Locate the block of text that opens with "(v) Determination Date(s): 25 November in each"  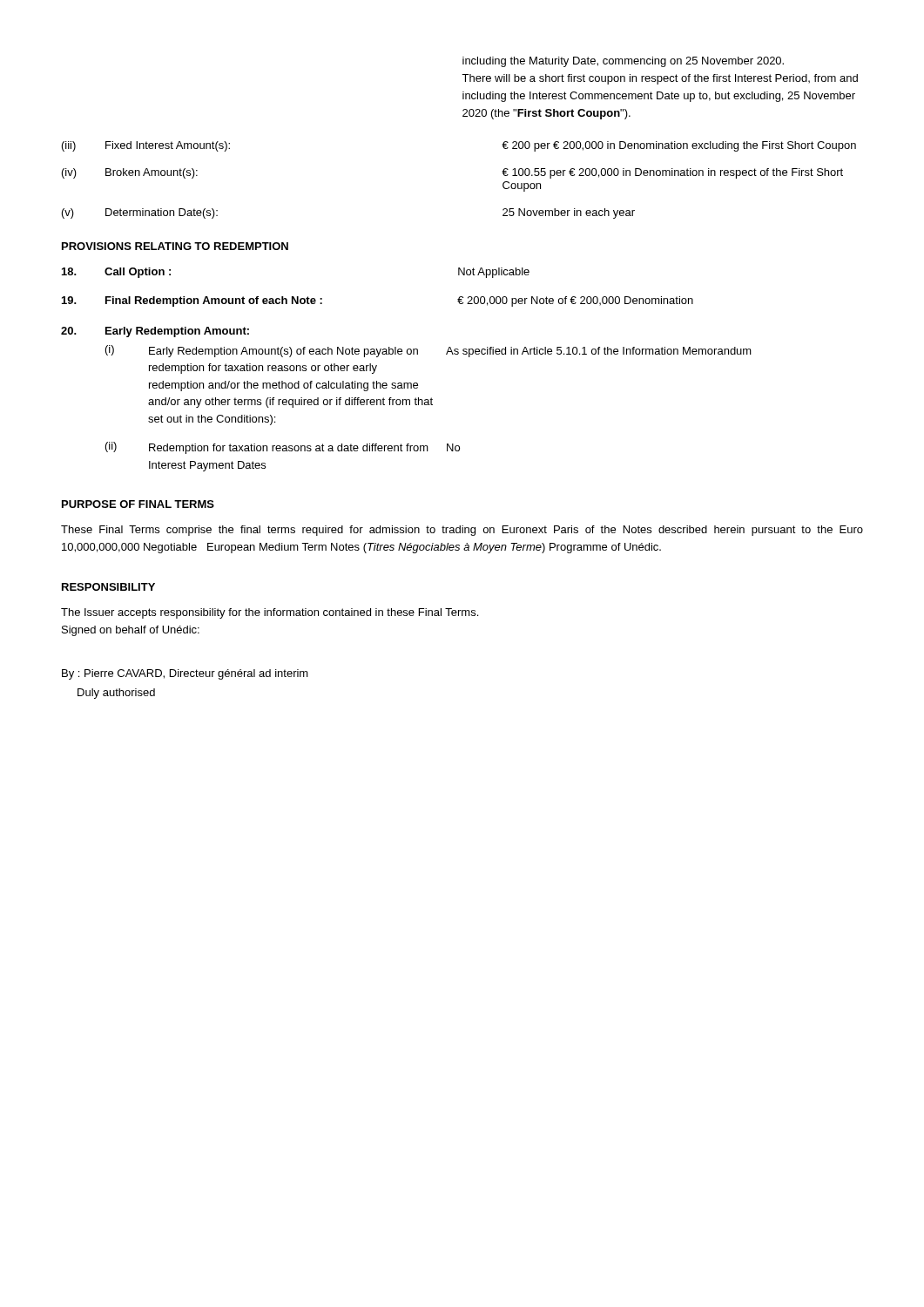tap(164, 213)
